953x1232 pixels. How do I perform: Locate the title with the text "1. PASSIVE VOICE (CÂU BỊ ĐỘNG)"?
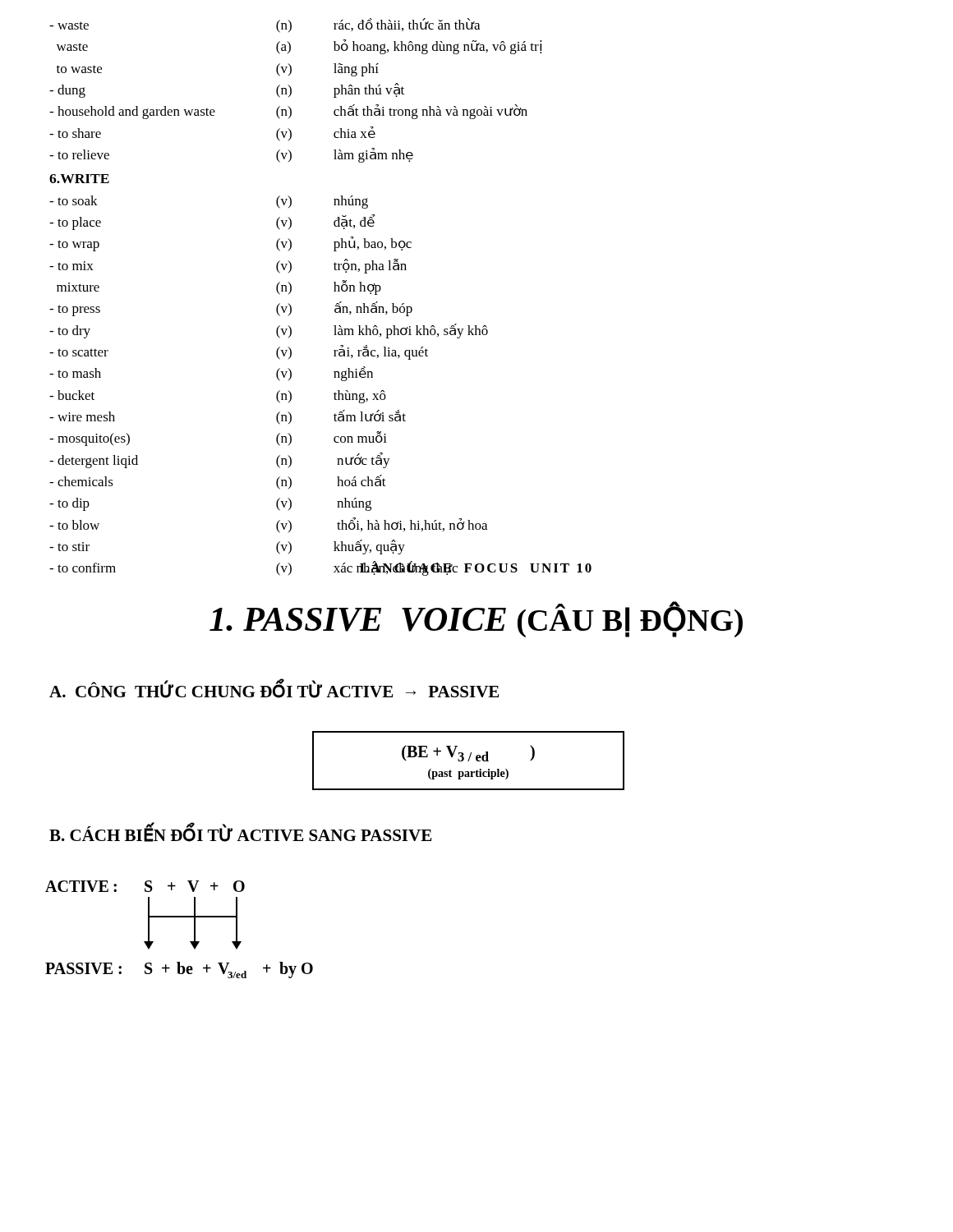tap(476, 619)
